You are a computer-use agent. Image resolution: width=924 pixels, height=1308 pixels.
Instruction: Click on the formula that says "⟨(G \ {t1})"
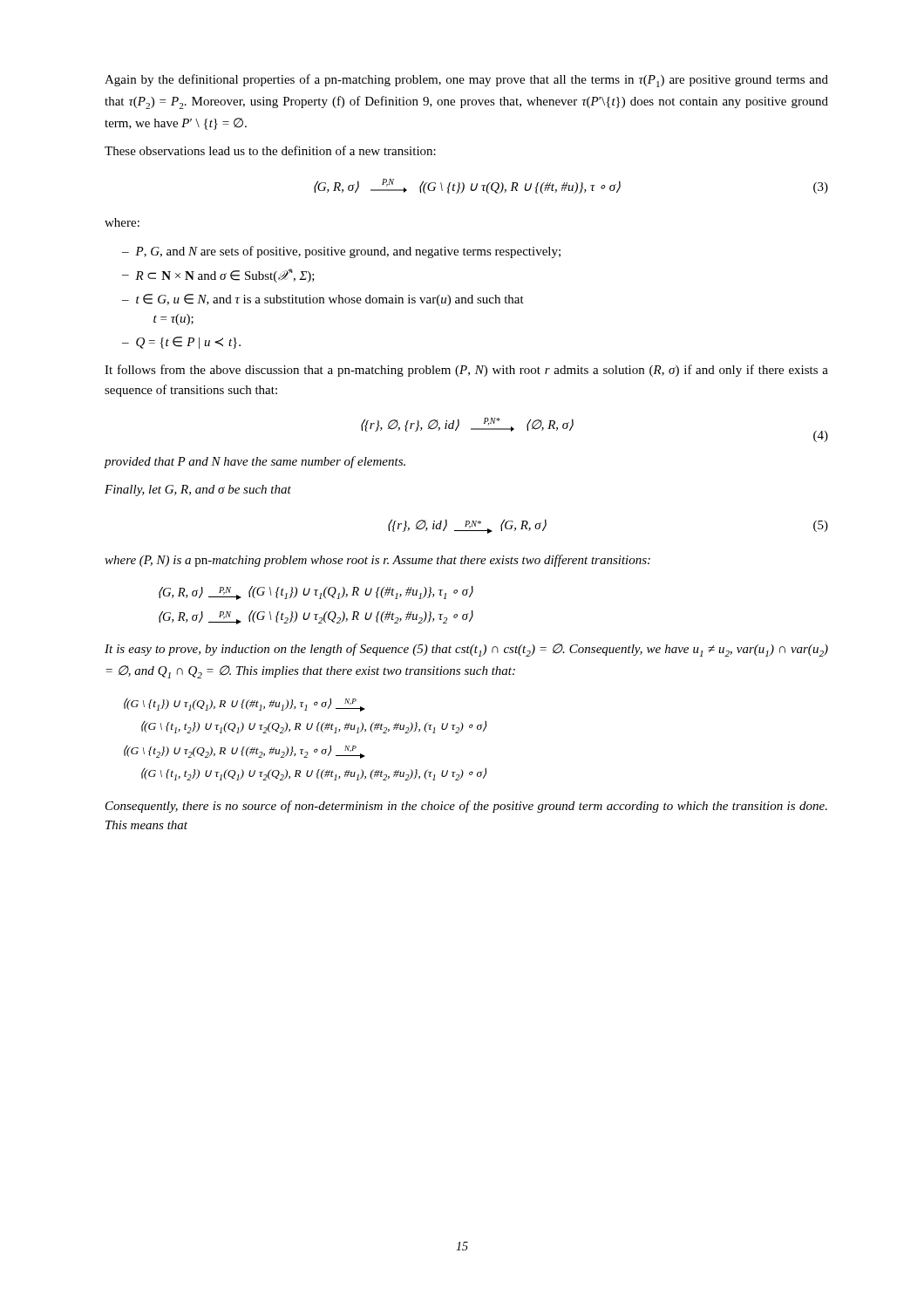pyautogui.click(x=475, y=739)
